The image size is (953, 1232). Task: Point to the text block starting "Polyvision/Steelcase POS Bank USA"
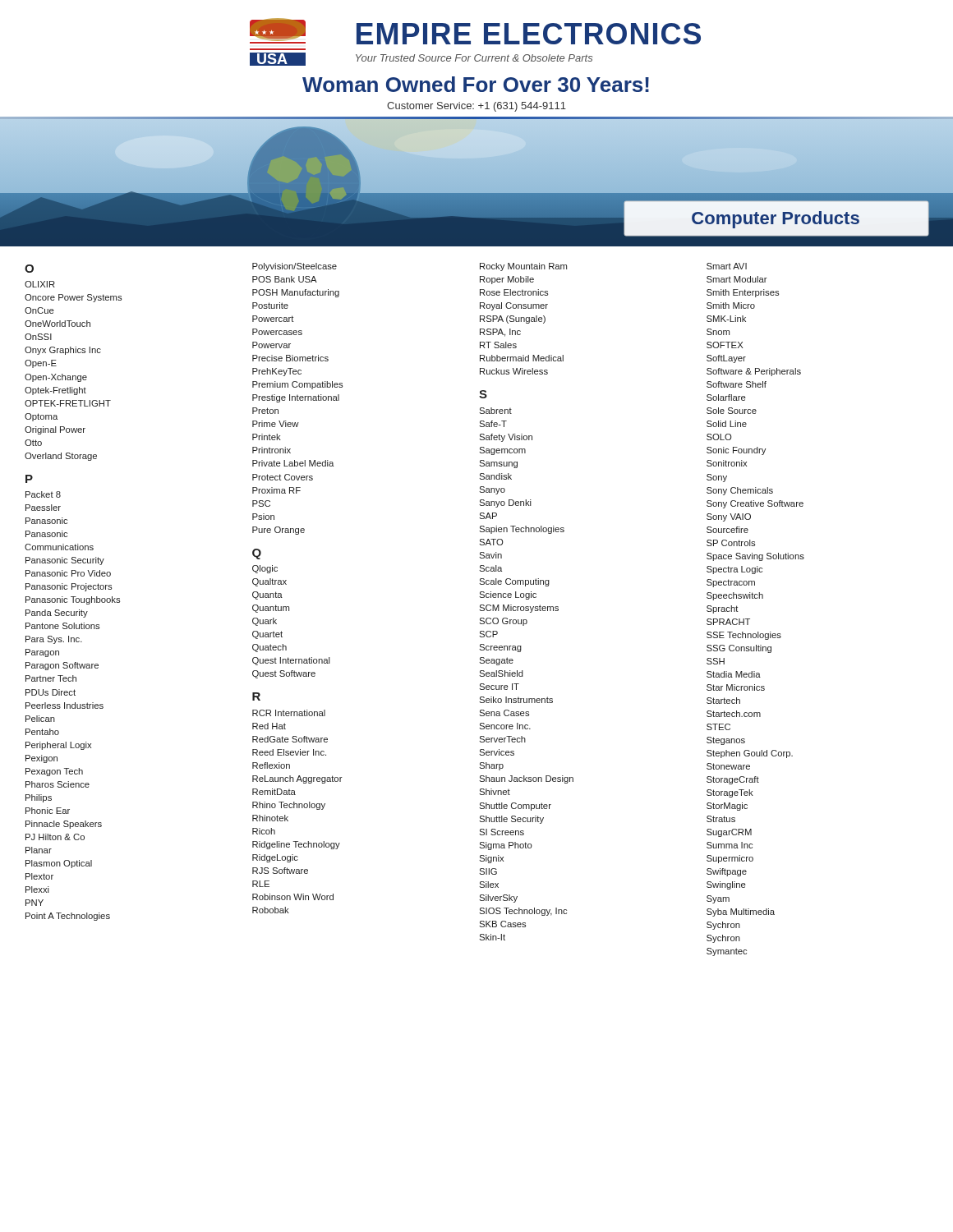point(295,267)
